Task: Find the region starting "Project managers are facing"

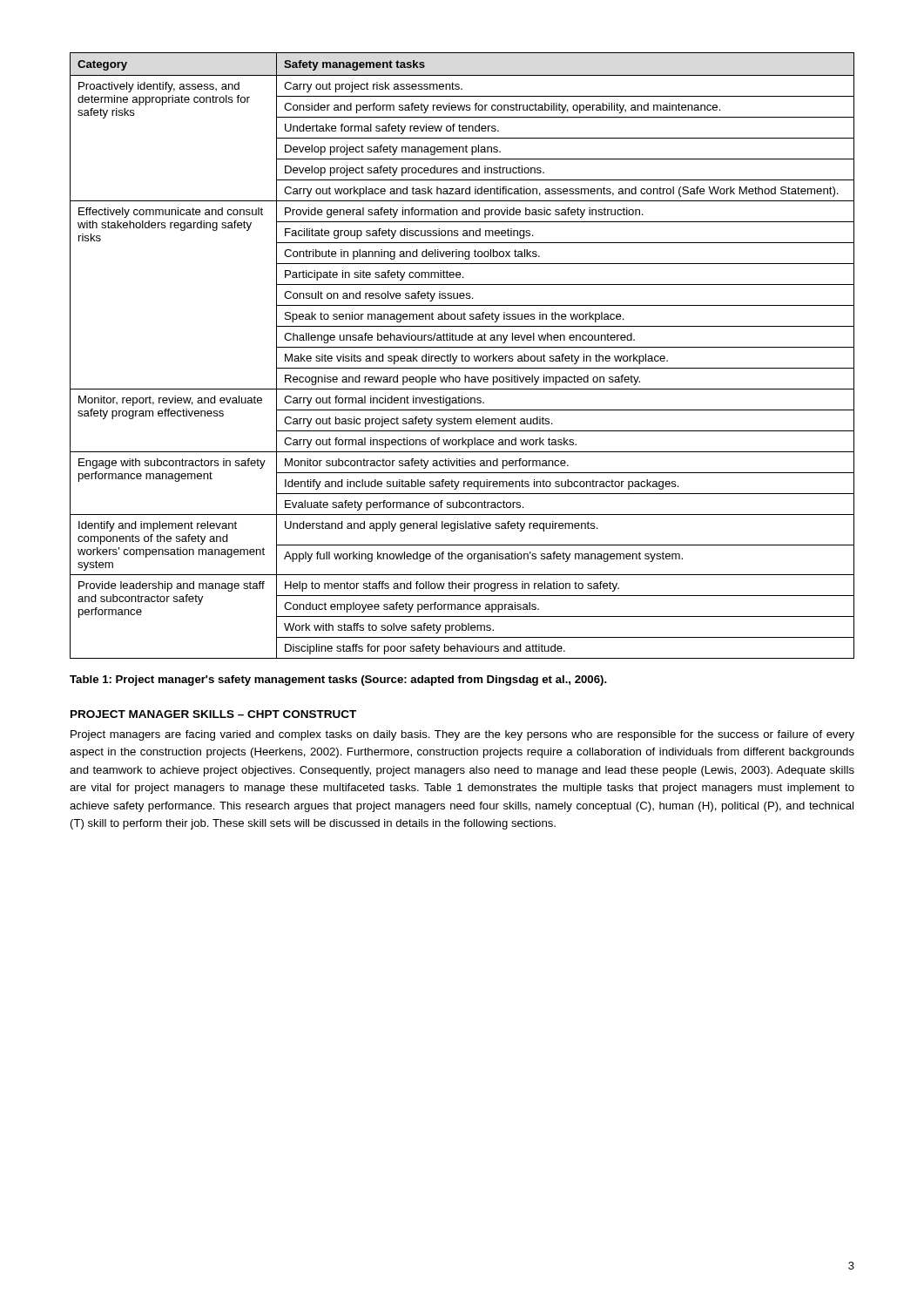Action: click(462, 778)
